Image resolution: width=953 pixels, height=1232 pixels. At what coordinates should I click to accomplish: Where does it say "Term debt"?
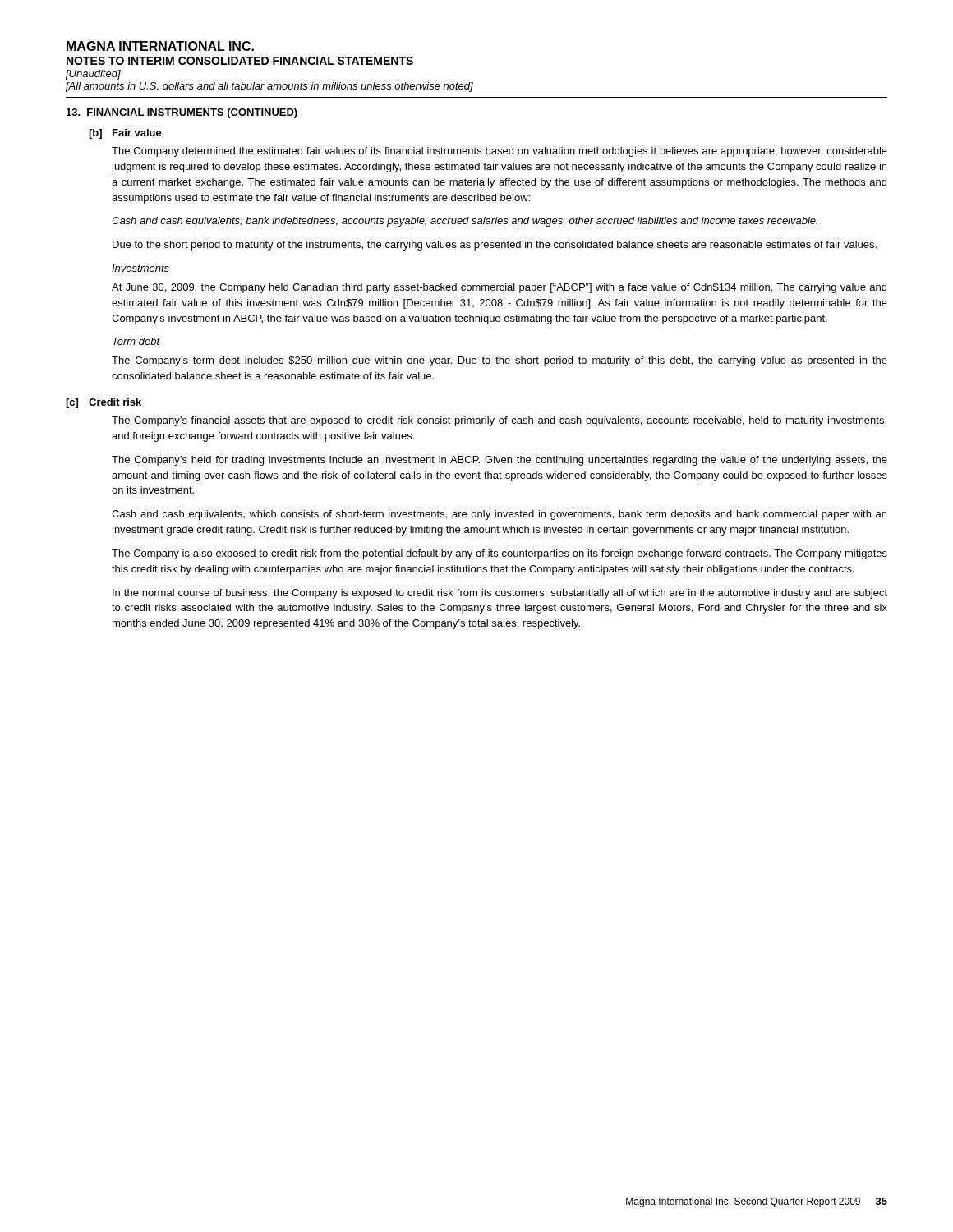(x=136, y=342)
